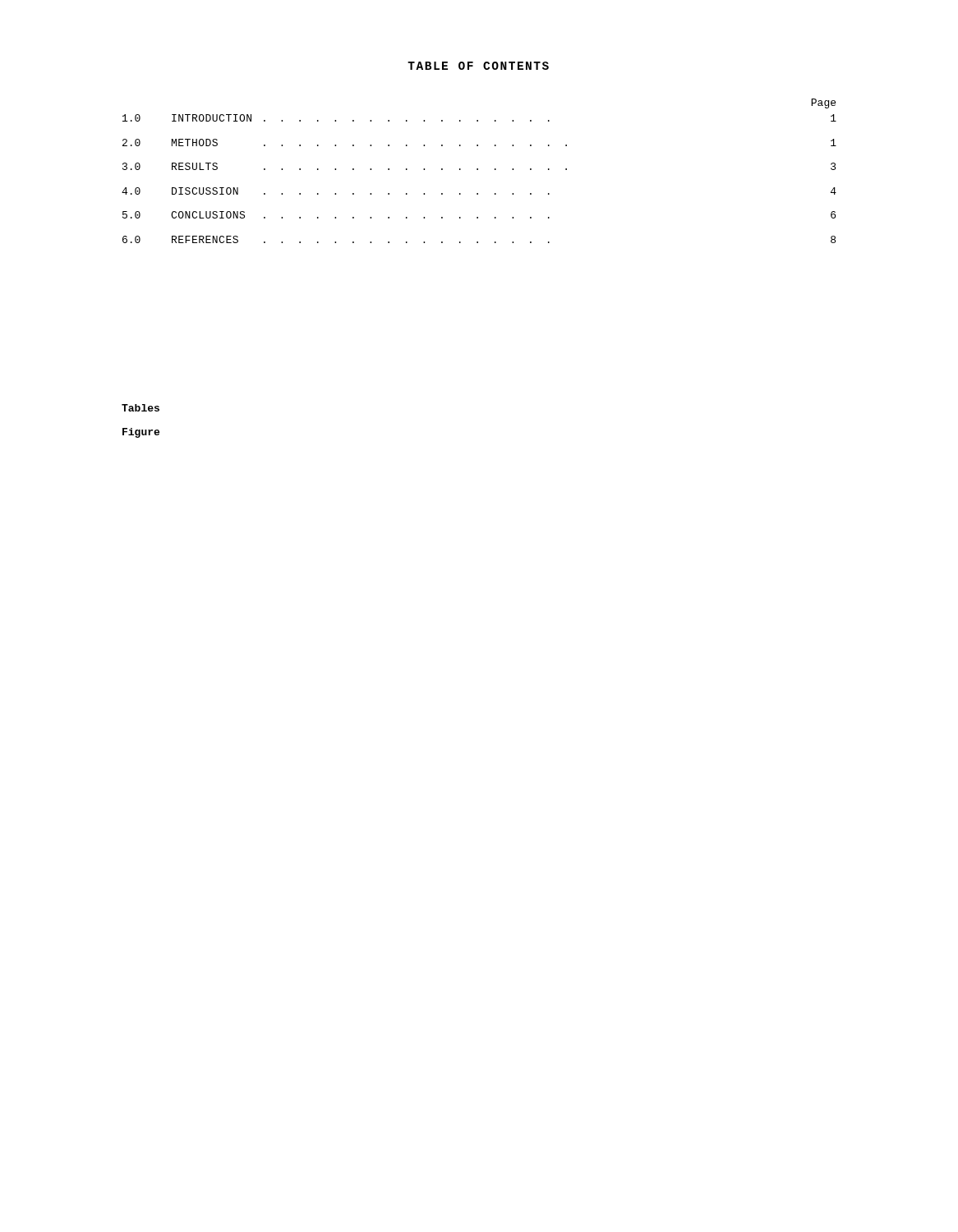Image resolution: width=958 pixels, height=1232 pixels.
Task: Locate the list item that reads "5.0 CONCLUSIONS . . ."
Action: [x=479, y=216]
